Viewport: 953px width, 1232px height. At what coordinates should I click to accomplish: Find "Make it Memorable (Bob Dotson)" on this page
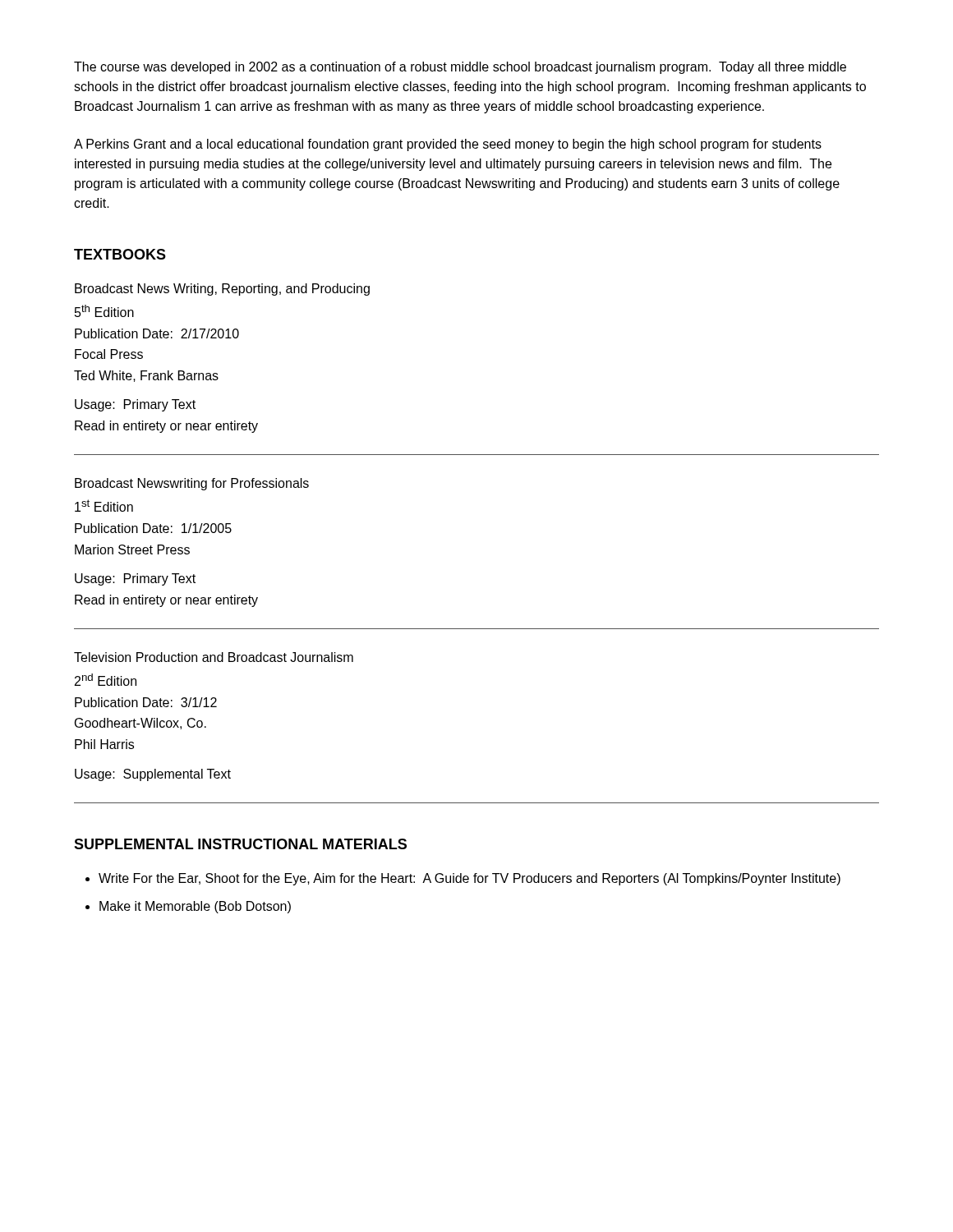(195, 906)
